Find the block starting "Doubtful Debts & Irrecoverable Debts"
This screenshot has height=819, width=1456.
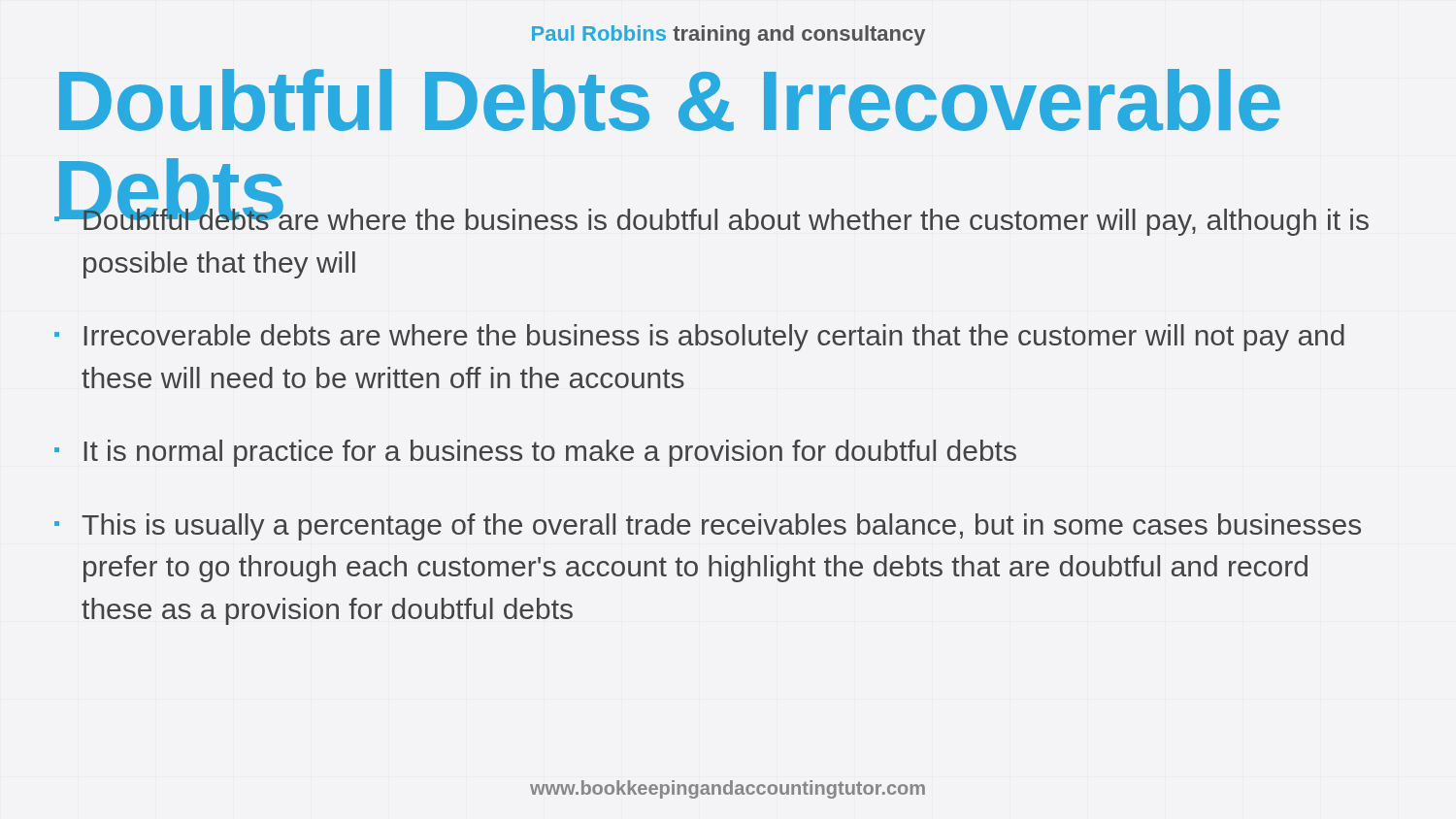tap(728, 146)
